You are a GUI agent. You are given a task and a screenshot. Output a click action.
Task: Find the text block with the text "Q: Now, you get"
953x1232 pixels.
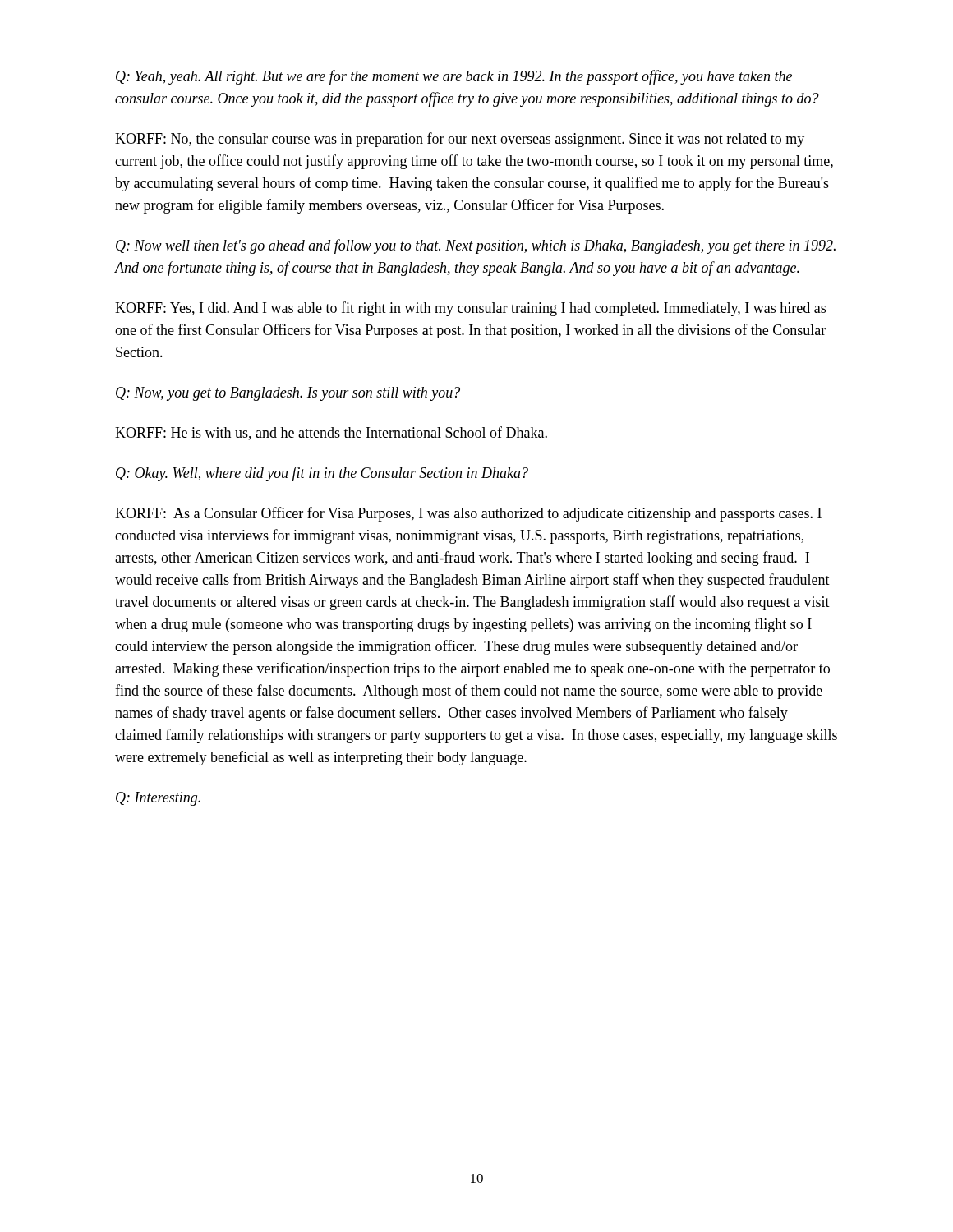(x=288, y=393)
